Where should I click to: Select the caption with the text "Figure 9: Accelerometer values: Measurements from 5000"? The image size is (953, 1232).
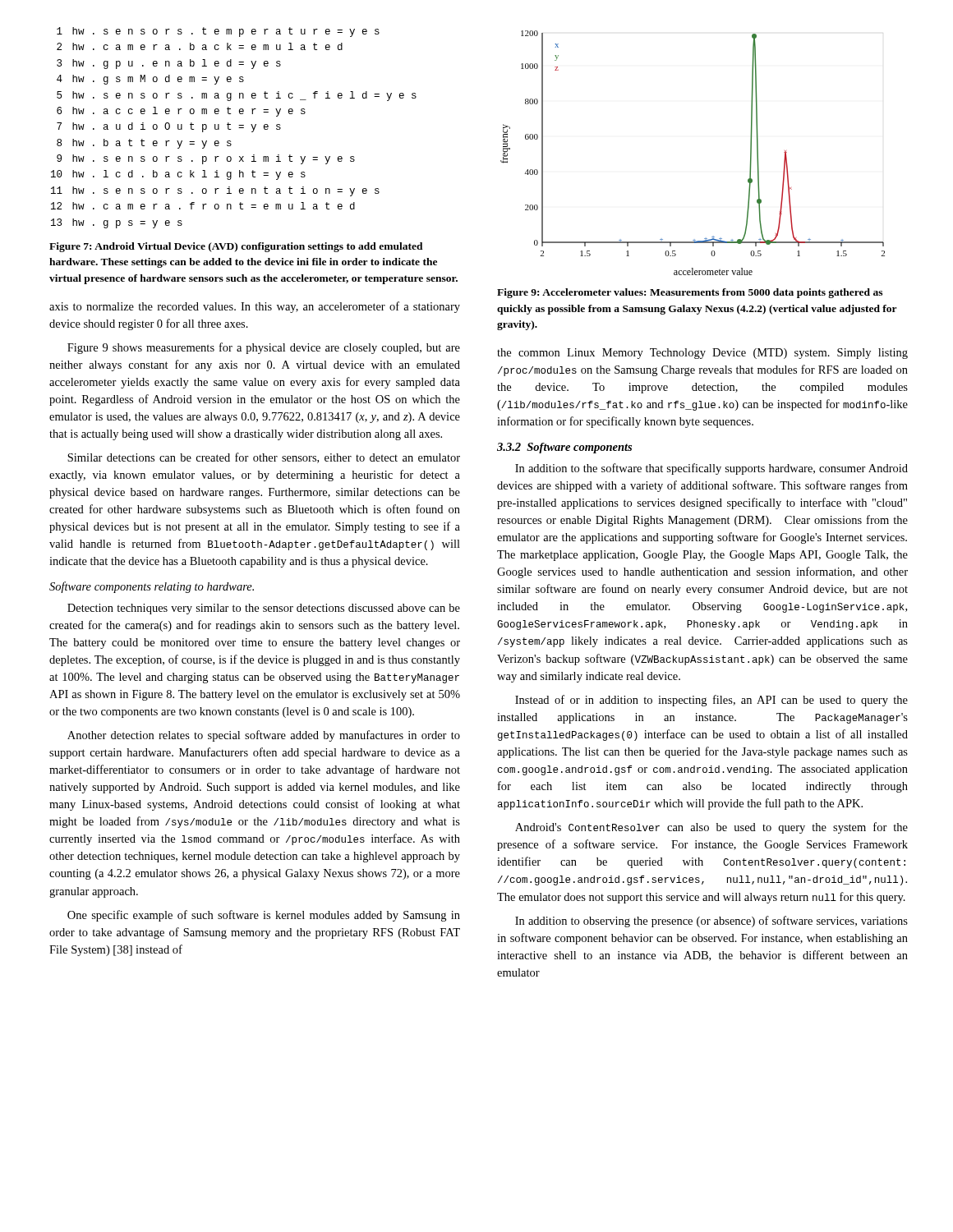697,308
